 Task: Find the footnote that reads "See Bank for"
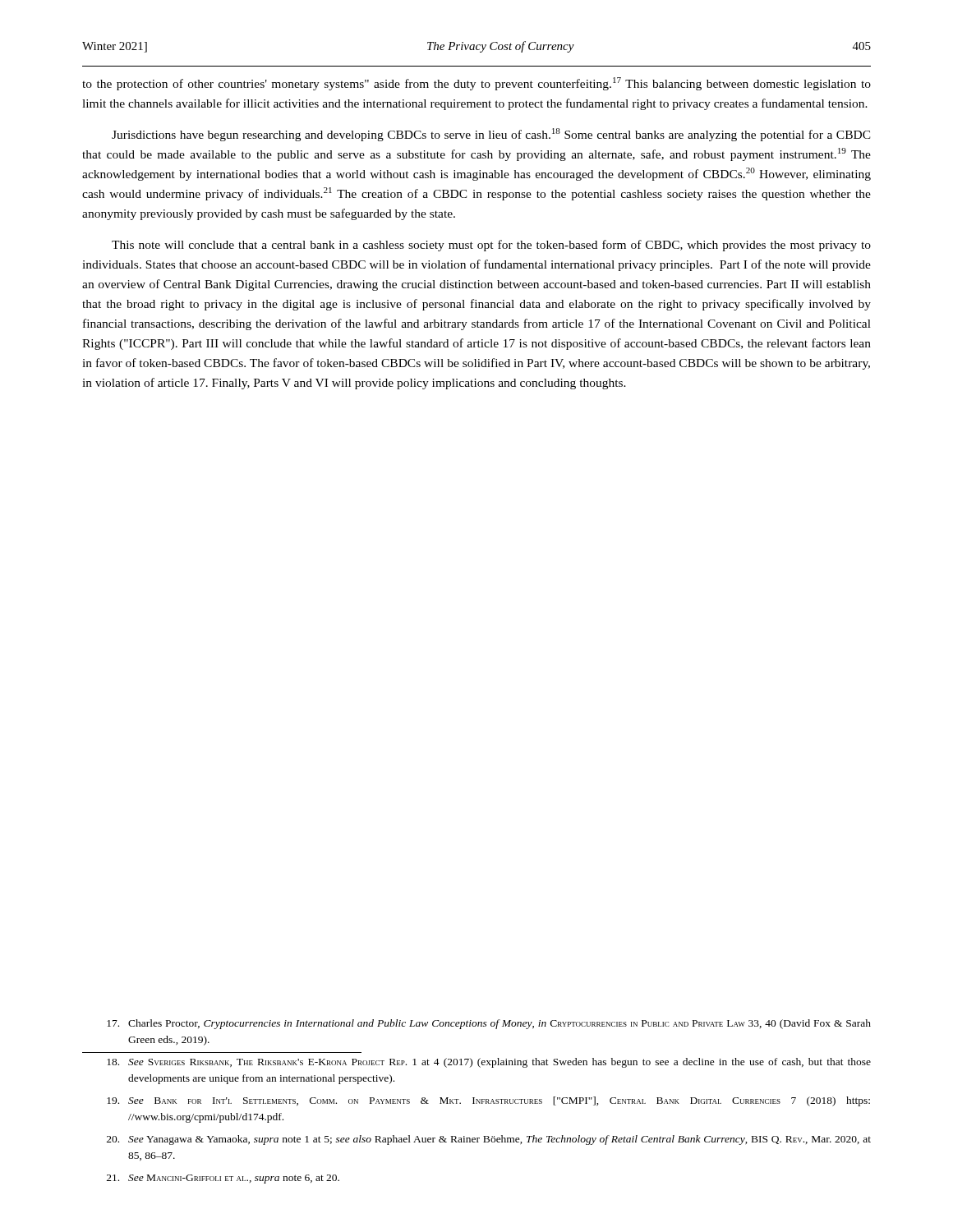pos(476,1109)
